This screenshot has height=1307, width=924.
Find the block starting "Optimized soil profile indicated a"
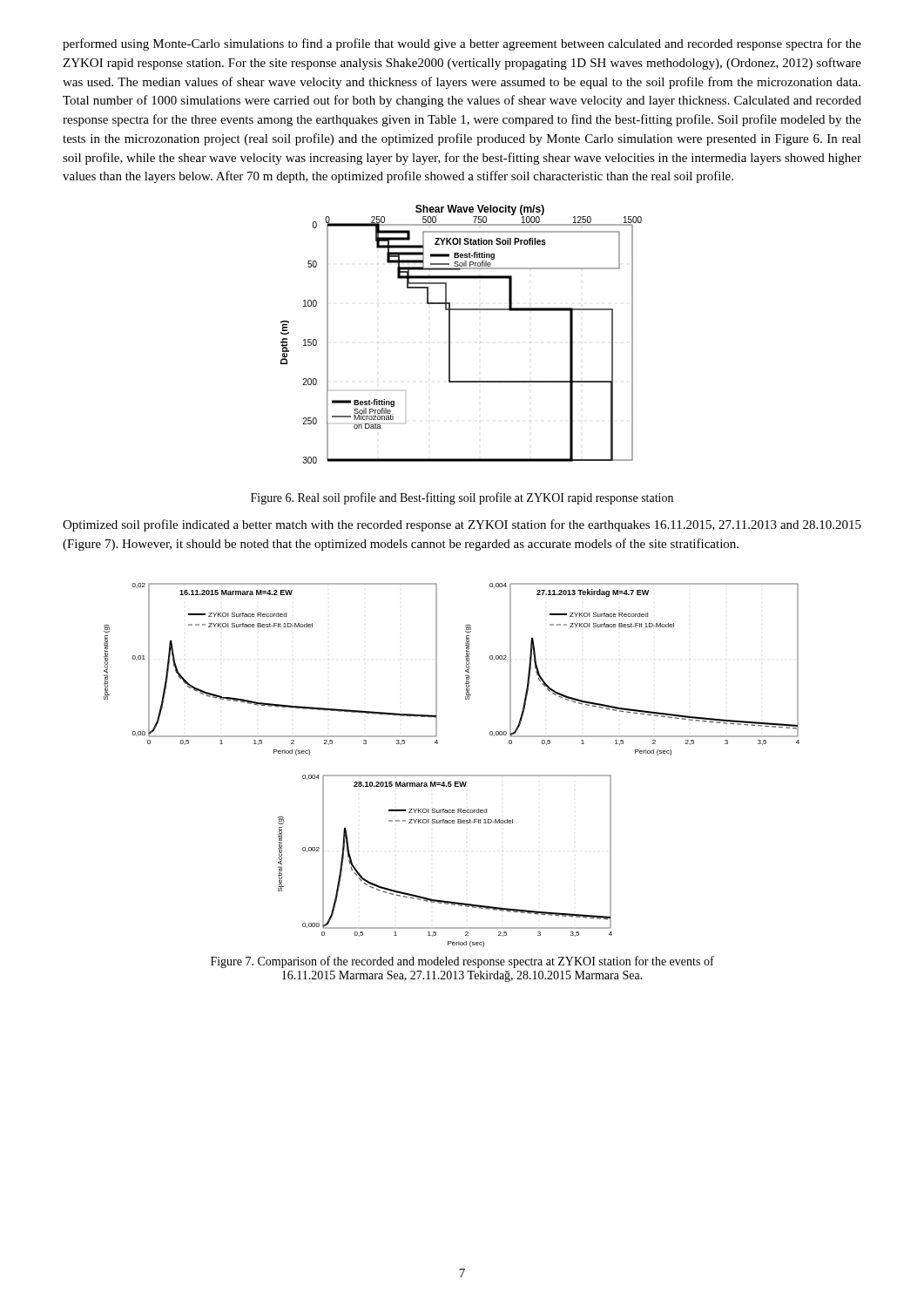coord(462,534)
